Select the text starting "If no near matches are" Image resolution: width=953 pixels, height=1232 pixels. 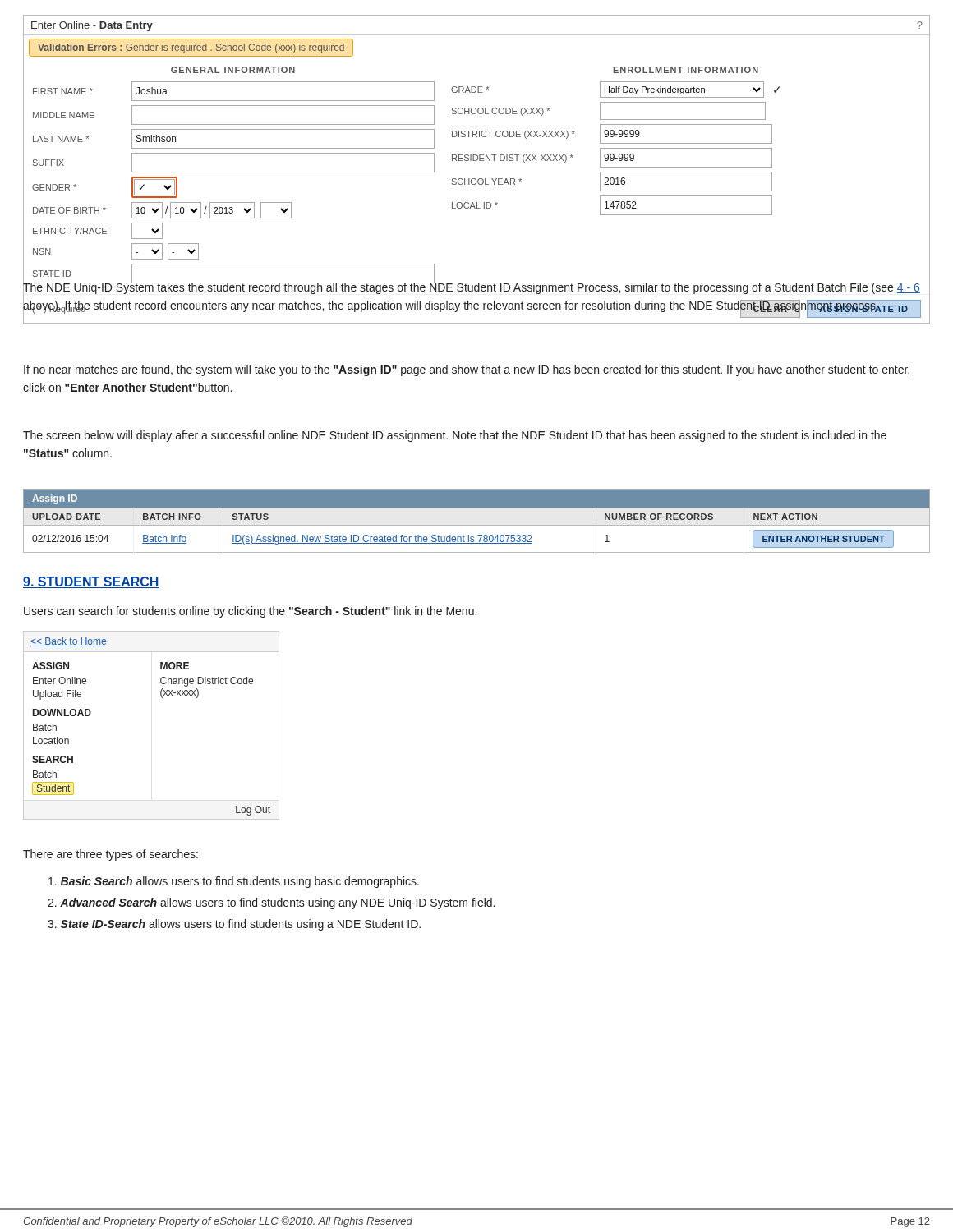coord(467,379)
